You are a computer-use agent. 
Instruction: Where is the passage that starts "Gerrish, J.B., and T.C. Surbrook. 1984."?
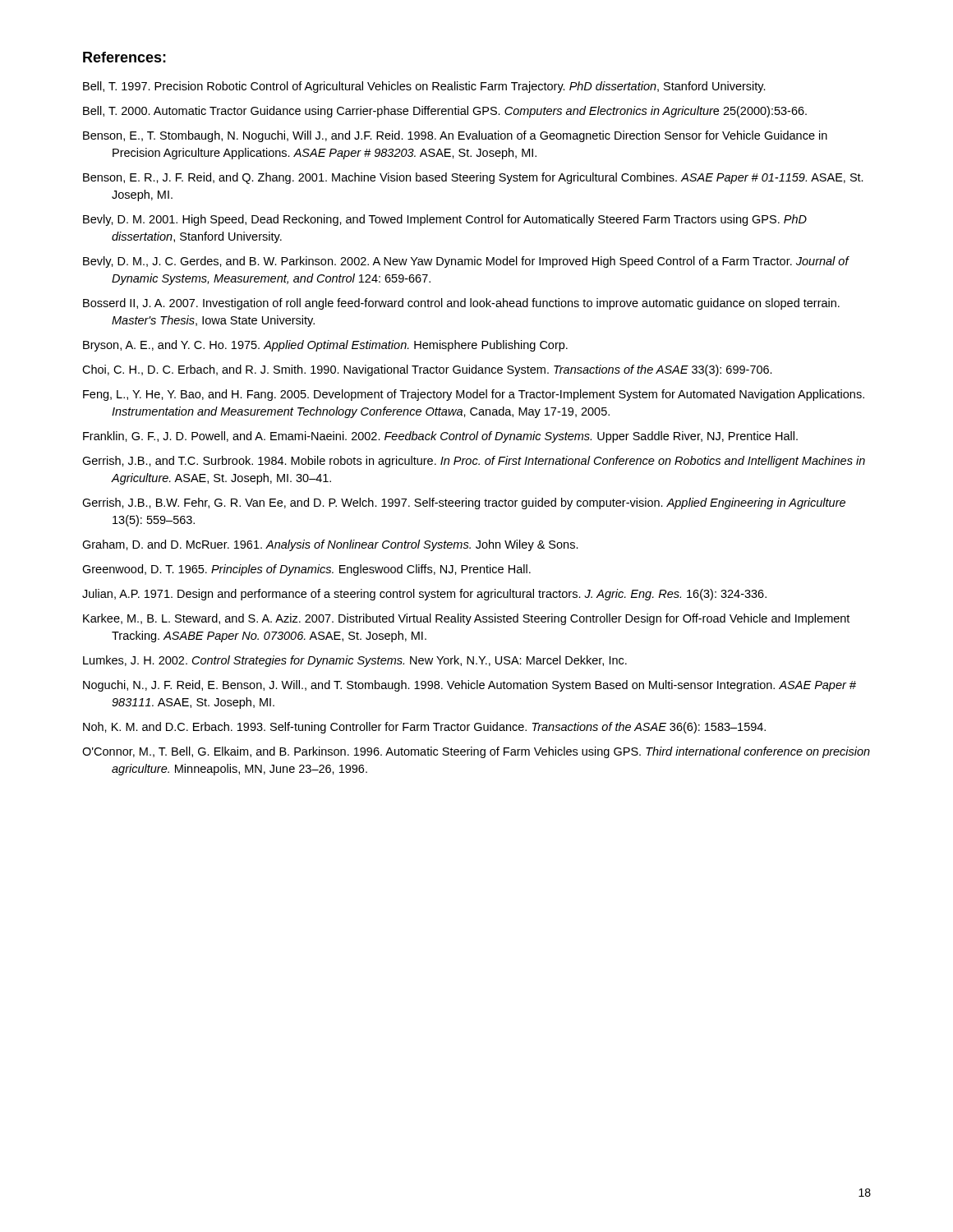pos(474,470)
